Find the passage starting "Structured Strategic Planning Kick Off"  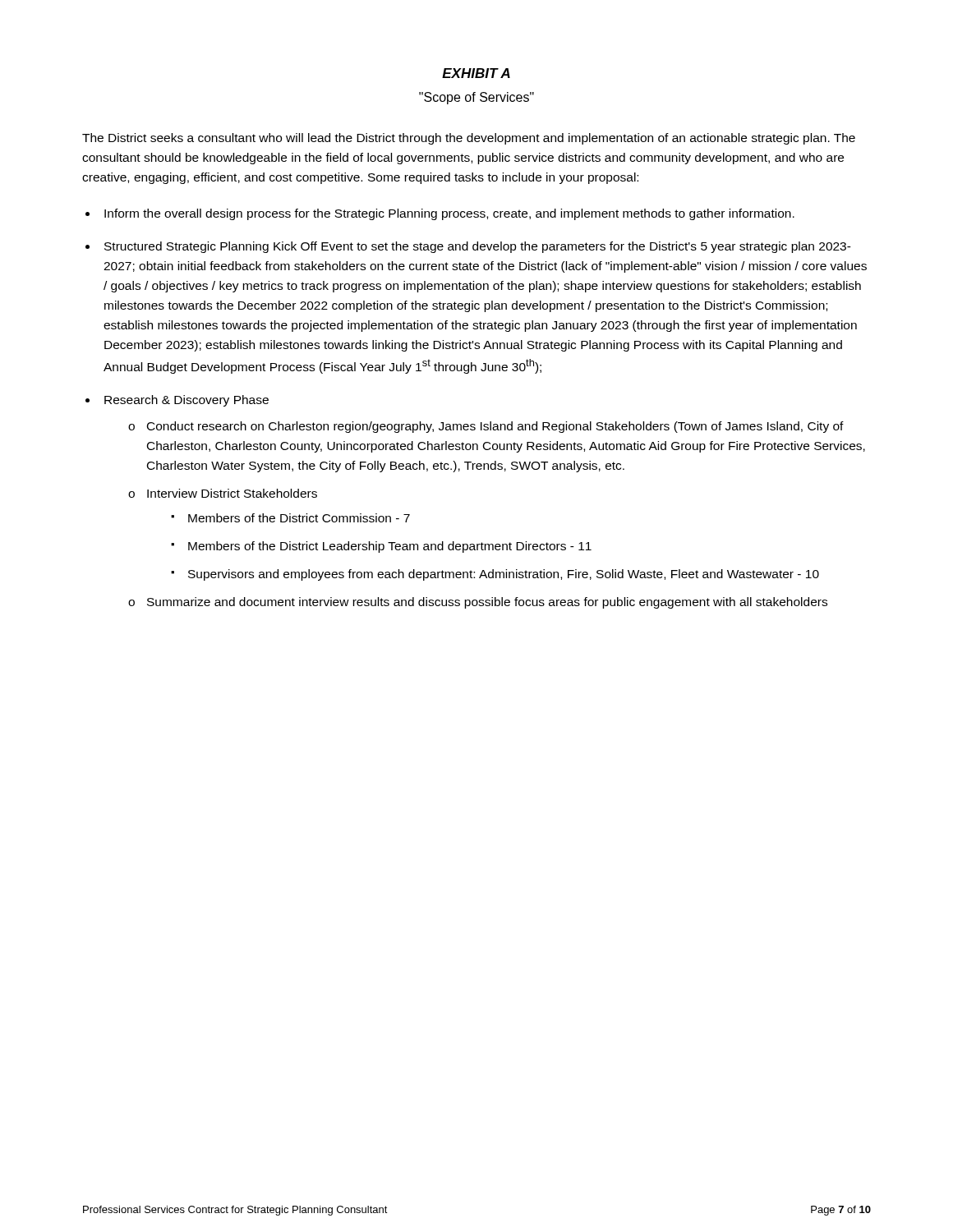485,306
